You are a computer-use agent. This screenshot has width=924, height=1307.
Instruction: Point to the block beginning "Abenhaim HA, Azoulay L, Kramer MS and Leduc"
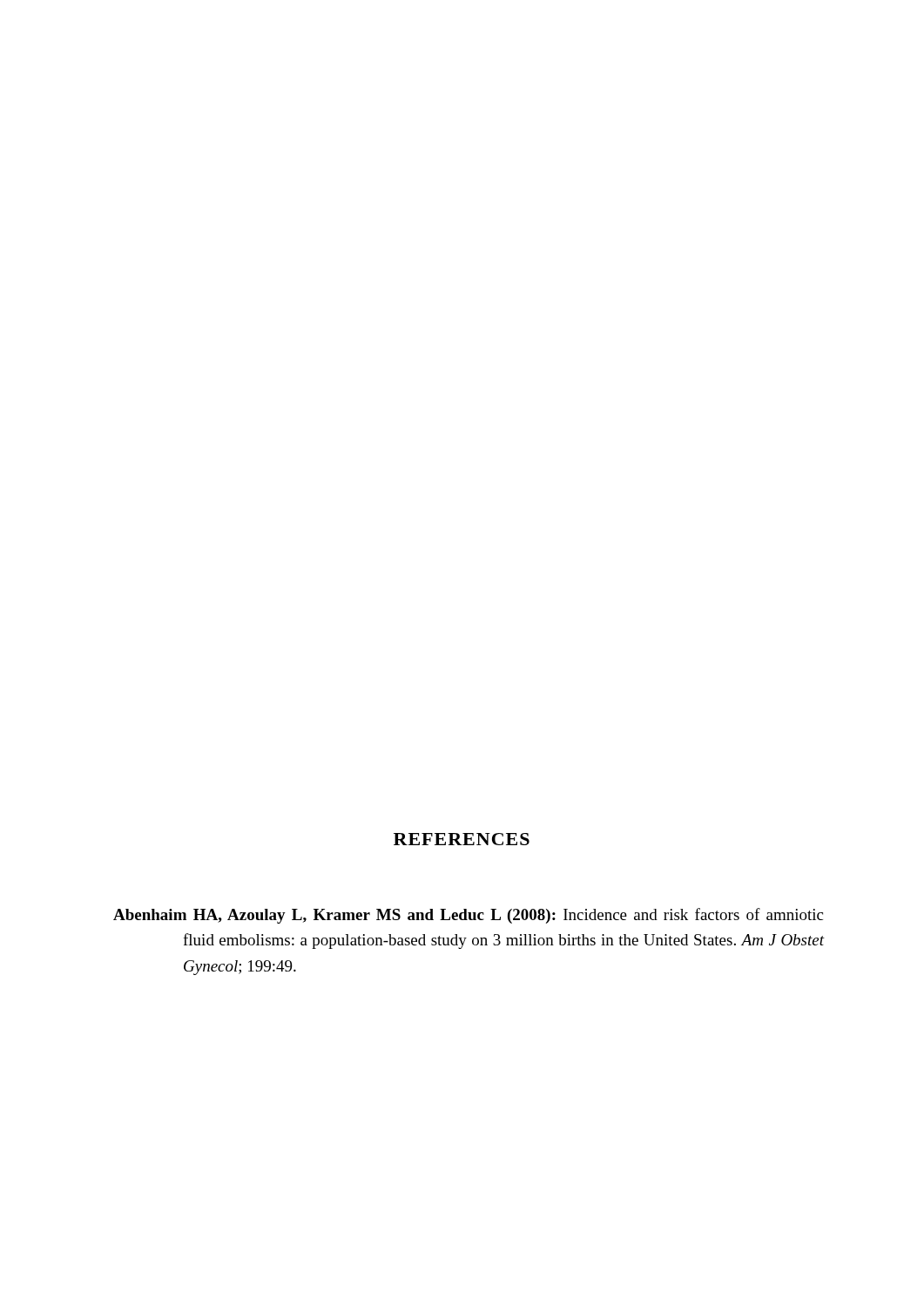tap(469, 940)
